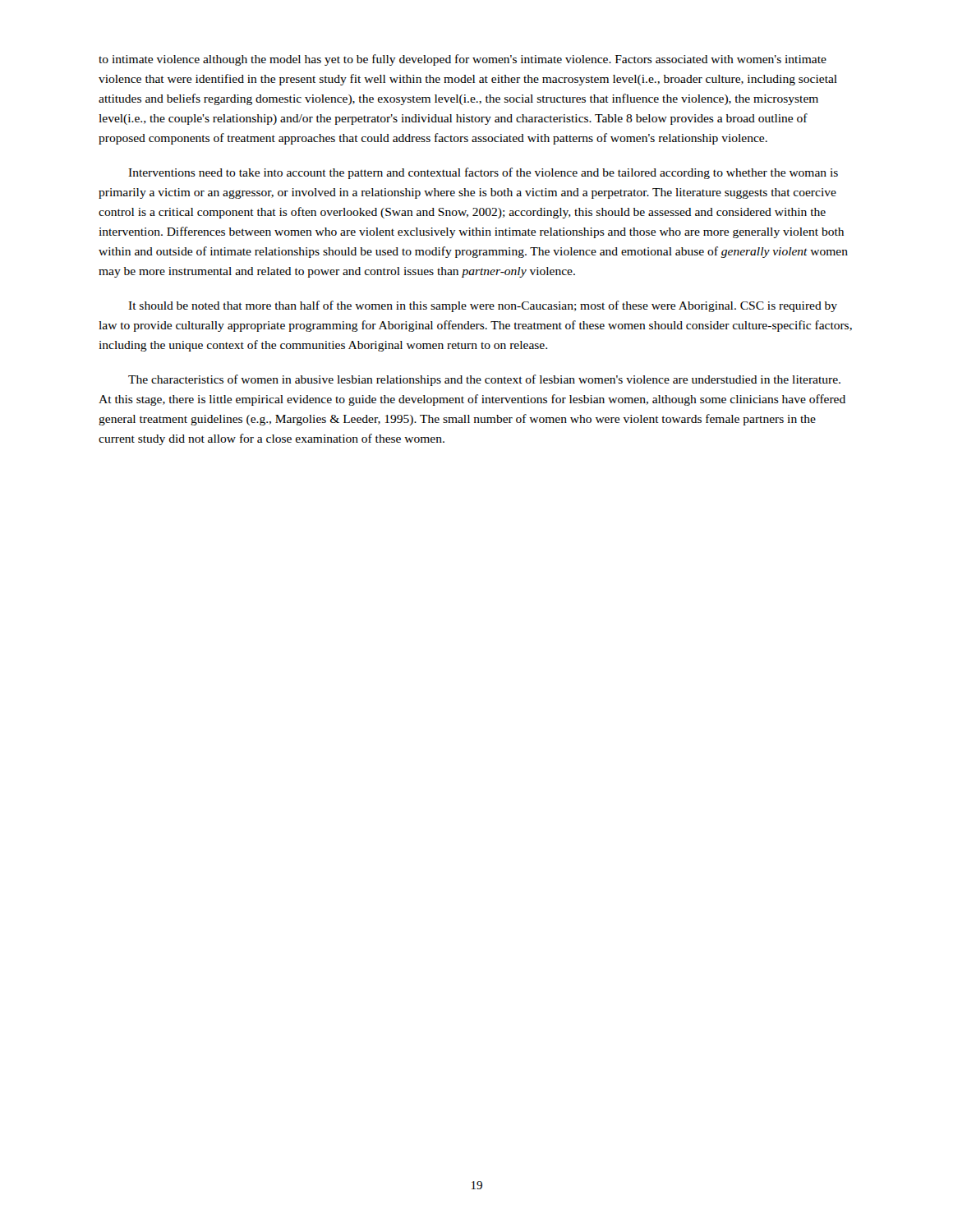Select the text block containing "to intimate violence"
This screenshot has height=1232, width=953.
coord(476,99)
